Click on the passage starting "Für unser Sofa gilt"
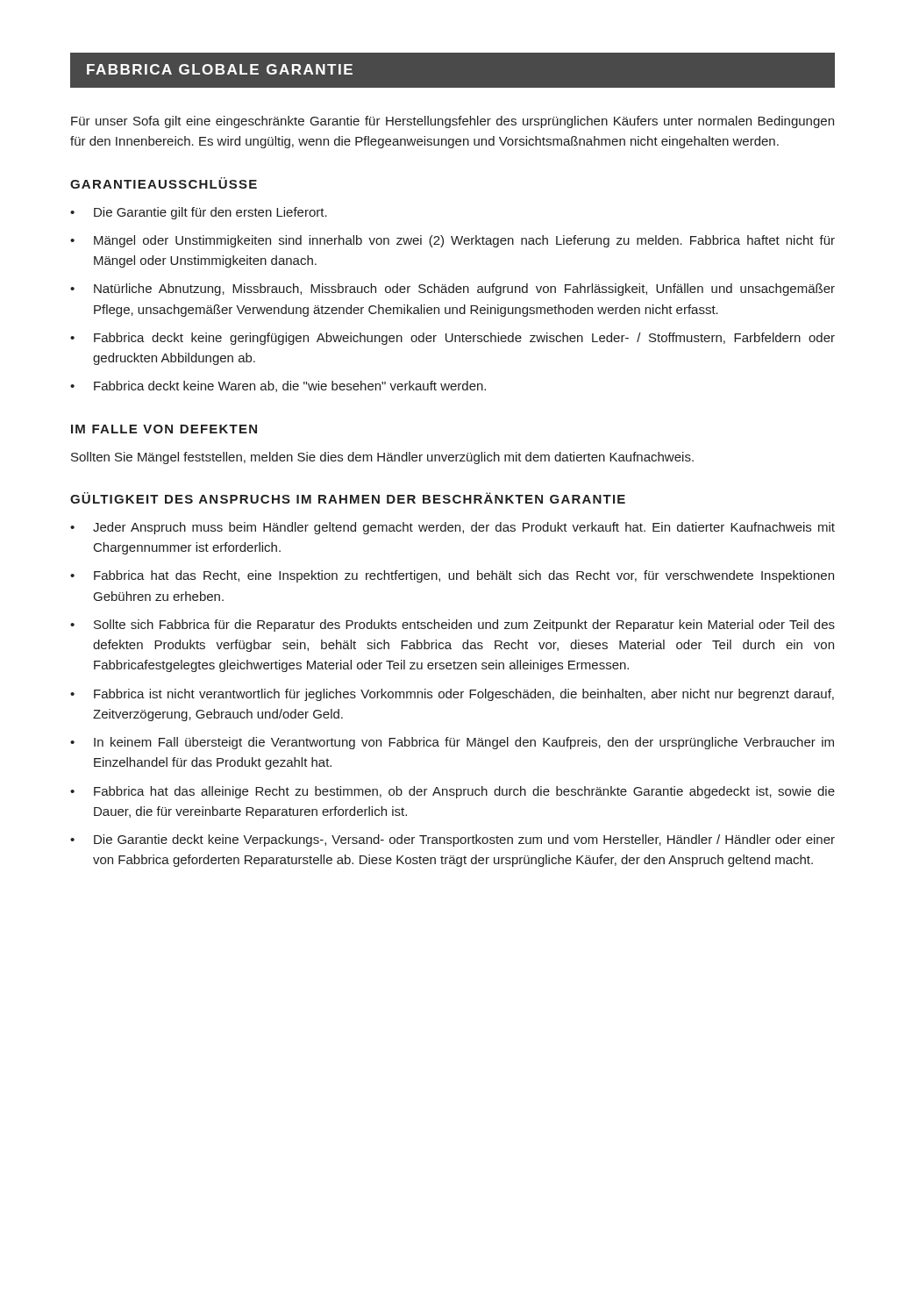The height and width of the screenshot is (1316, 905). click(x=452, y=131)
